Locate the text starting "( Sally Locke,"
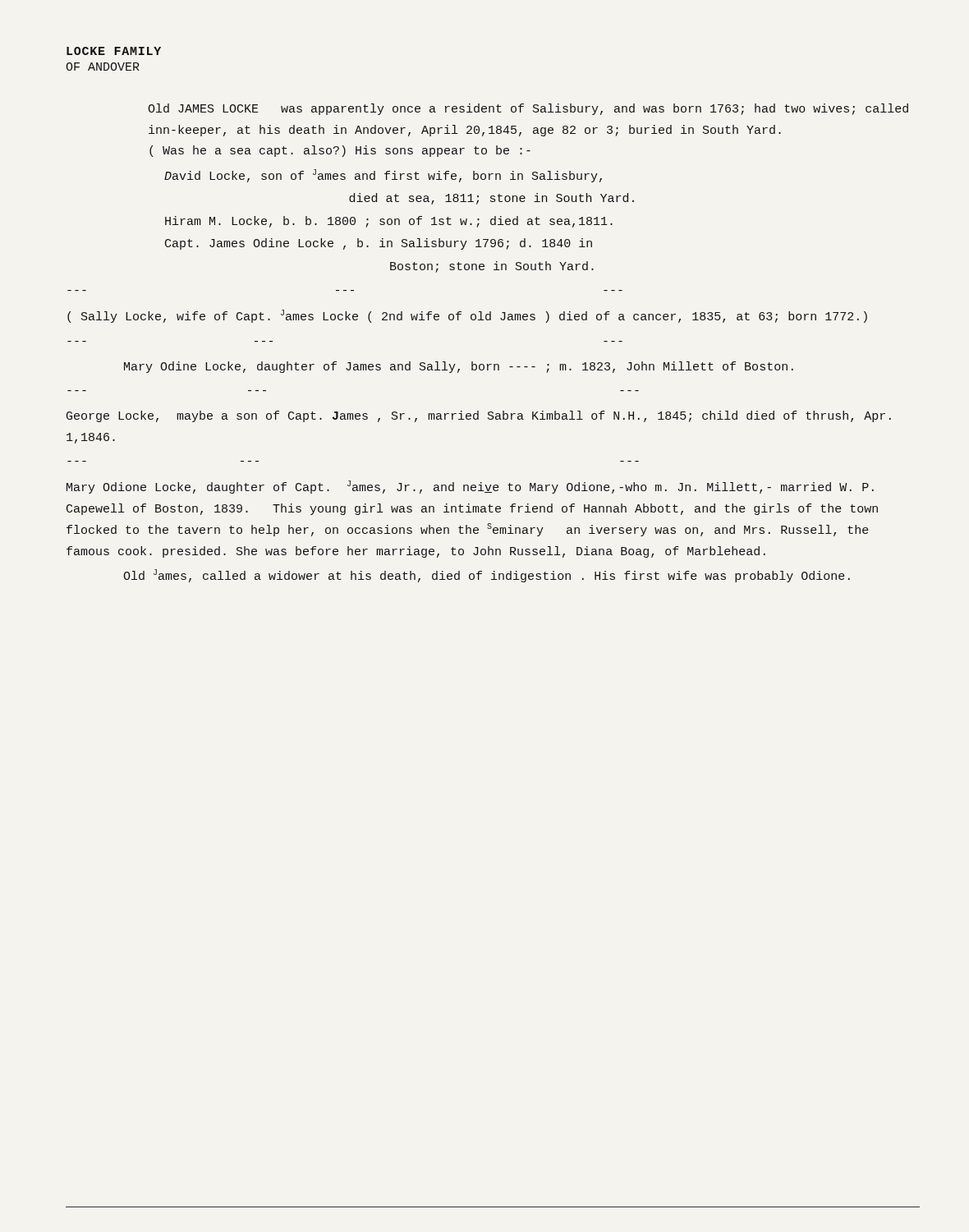969x1232 pixels. 467,317
